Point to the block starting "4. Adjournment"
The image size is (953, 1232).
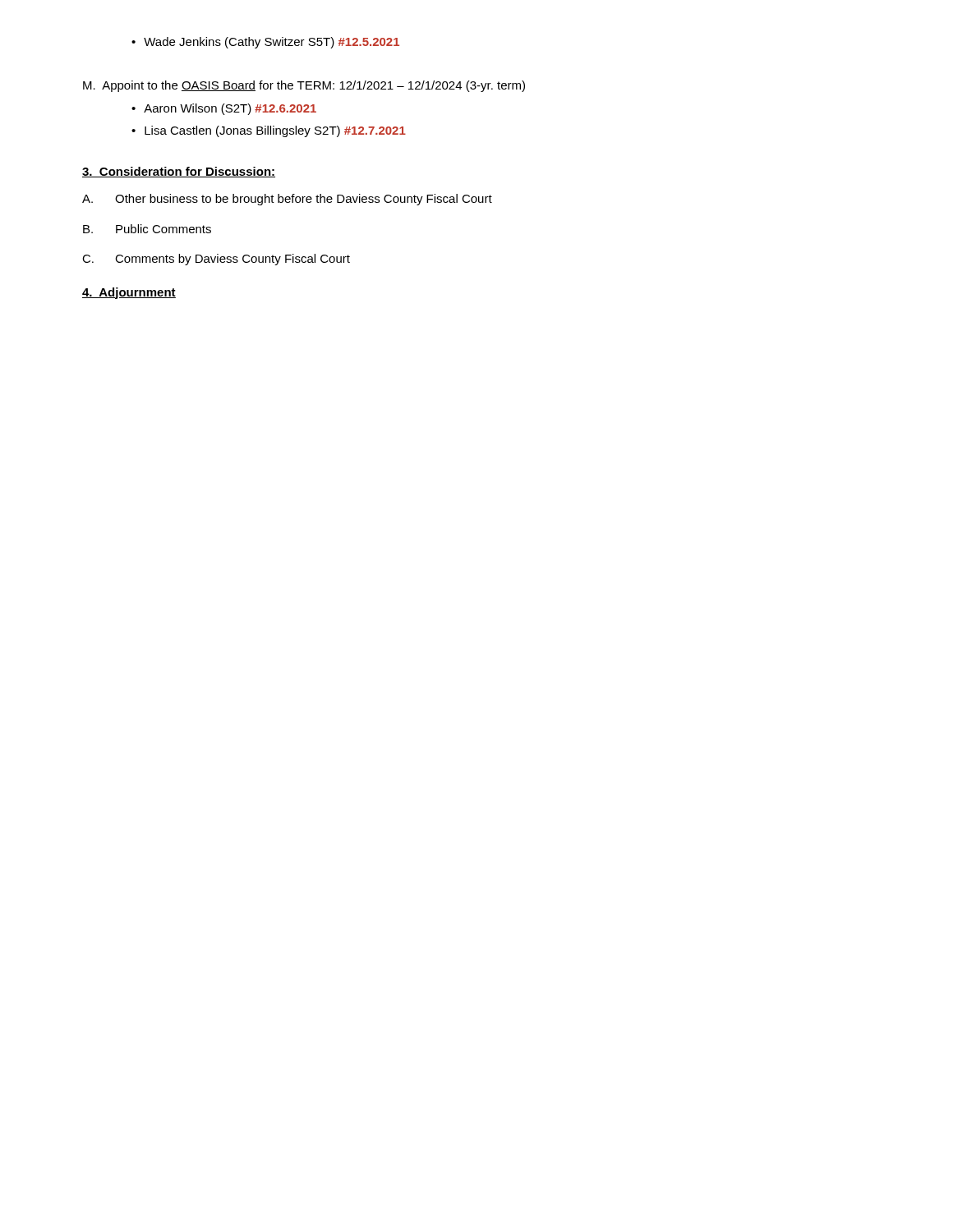pos(129,292)
